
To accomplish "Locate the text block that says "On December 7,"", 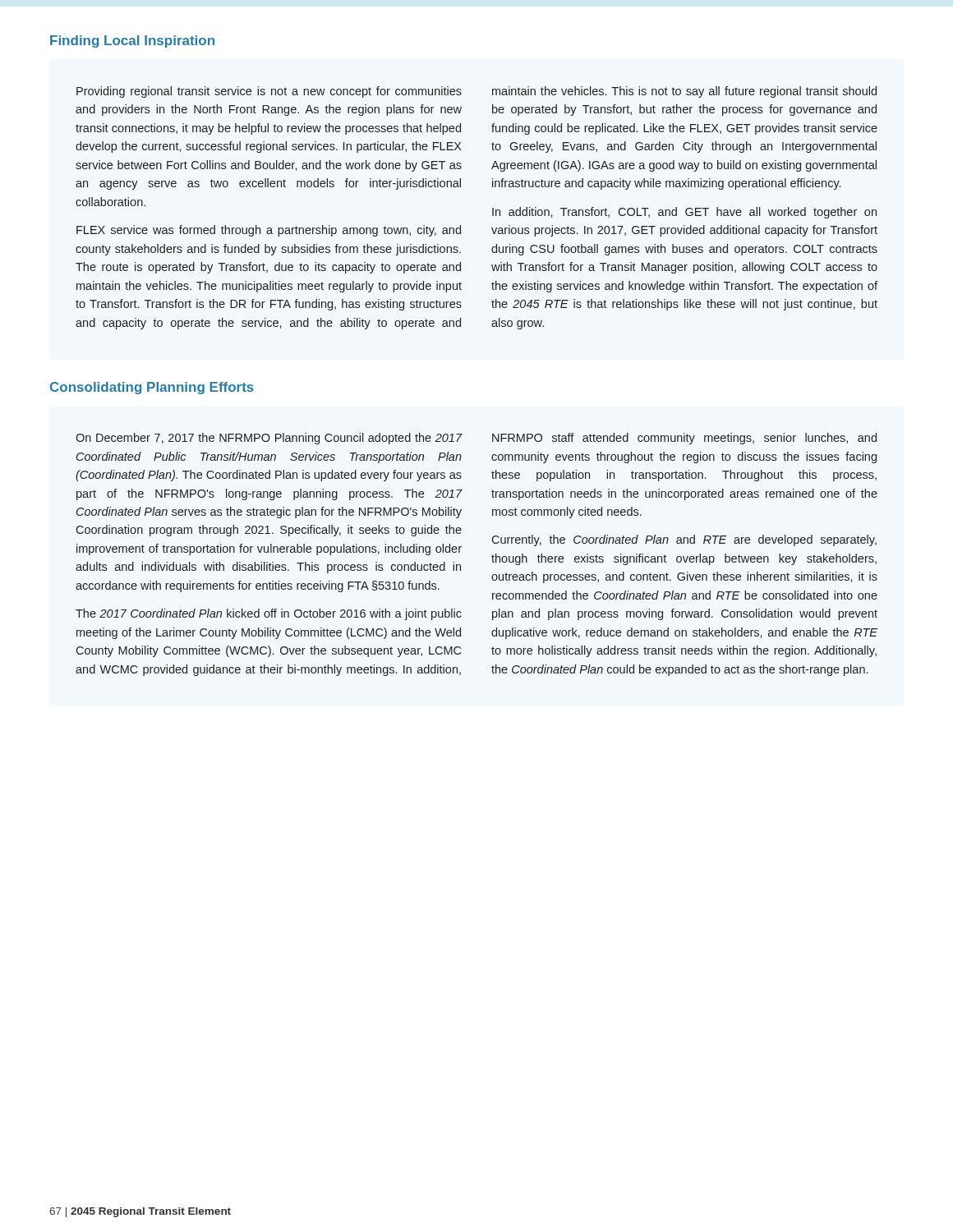I will coord(265,441).
